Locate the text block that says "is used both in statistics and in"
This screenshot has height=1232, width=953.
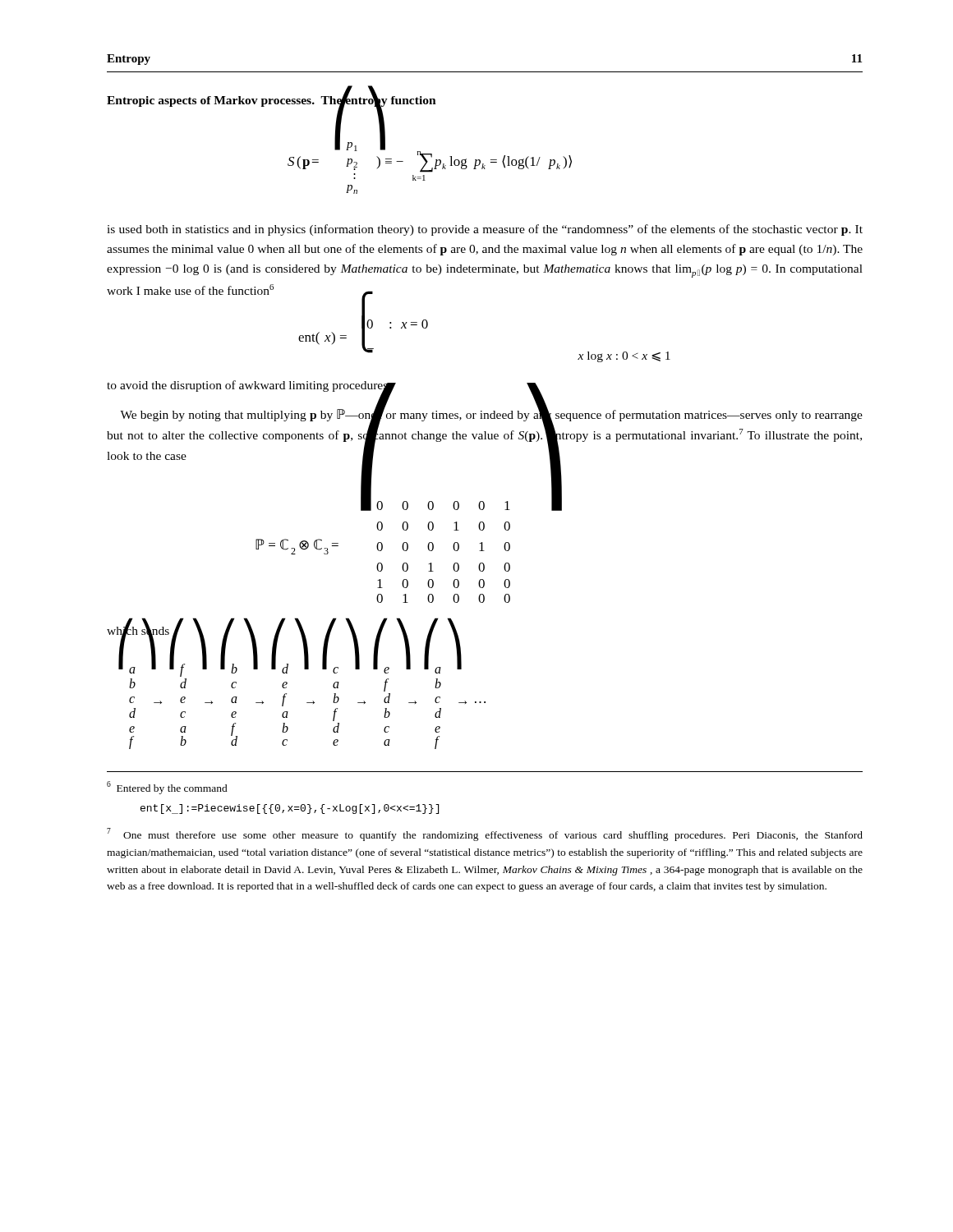[485, 260]
